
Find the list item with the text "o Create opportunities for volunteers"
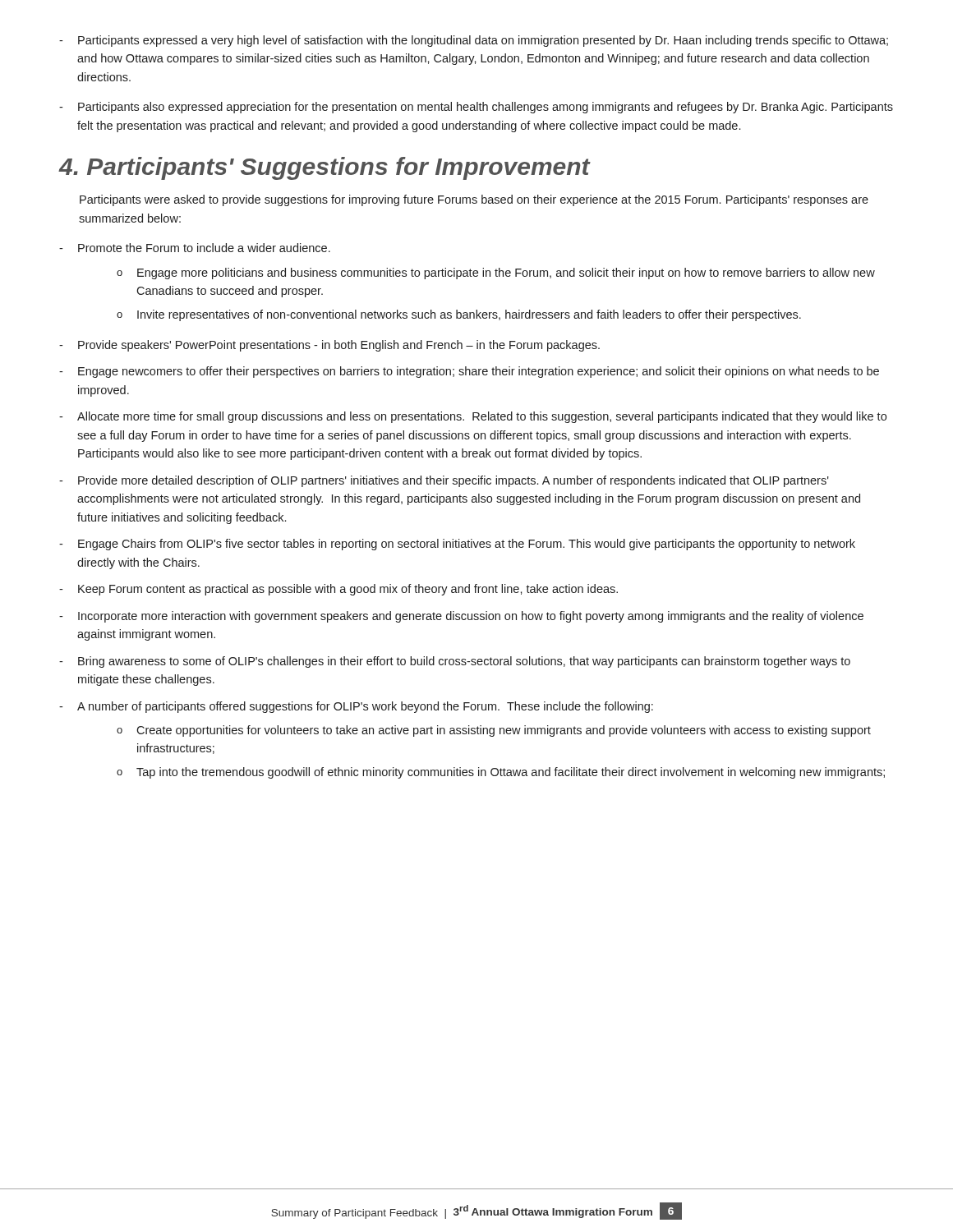click(x=505, y=740)
